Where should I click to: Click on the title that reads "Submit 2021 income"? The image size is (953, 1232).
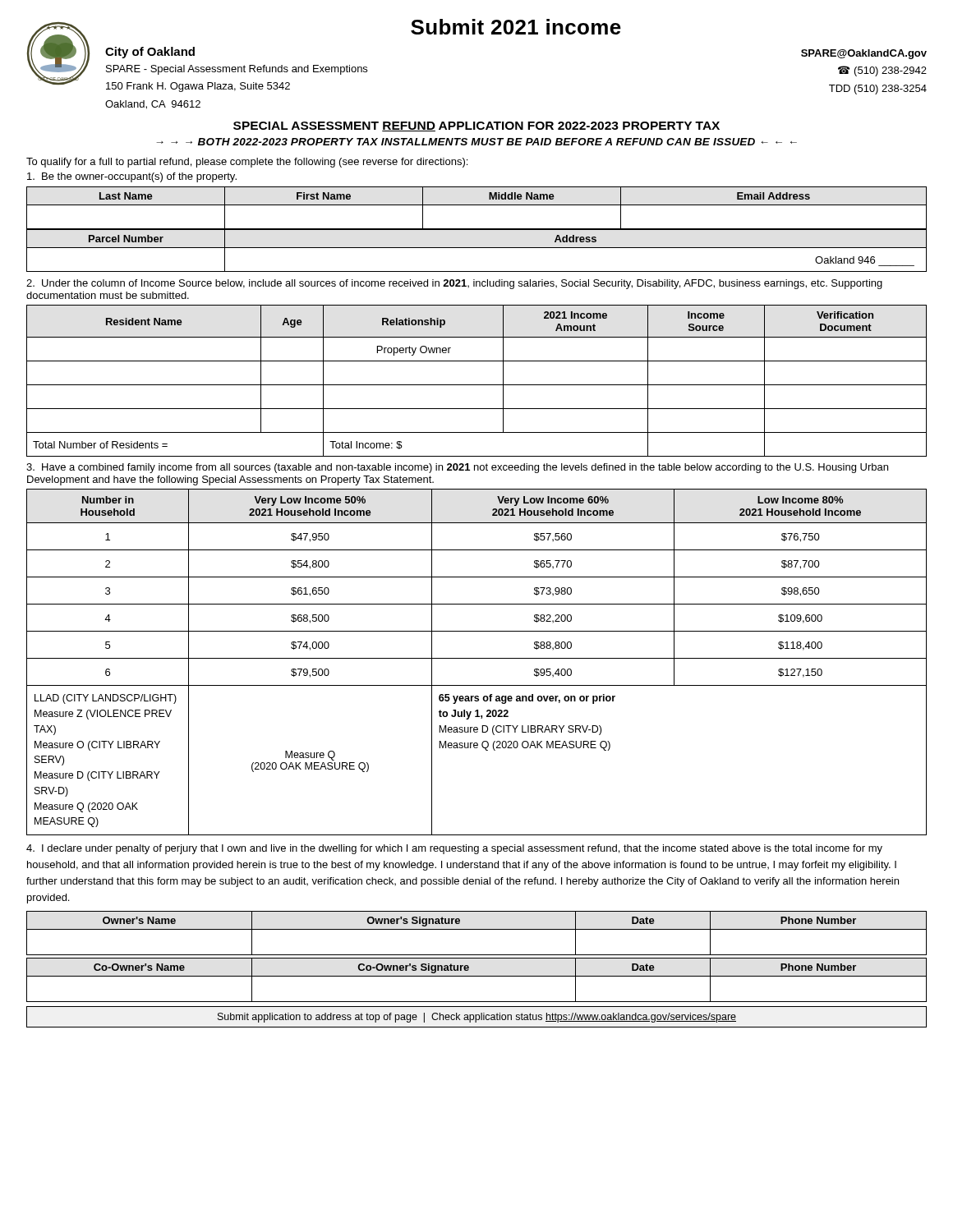tap(516, 27)
